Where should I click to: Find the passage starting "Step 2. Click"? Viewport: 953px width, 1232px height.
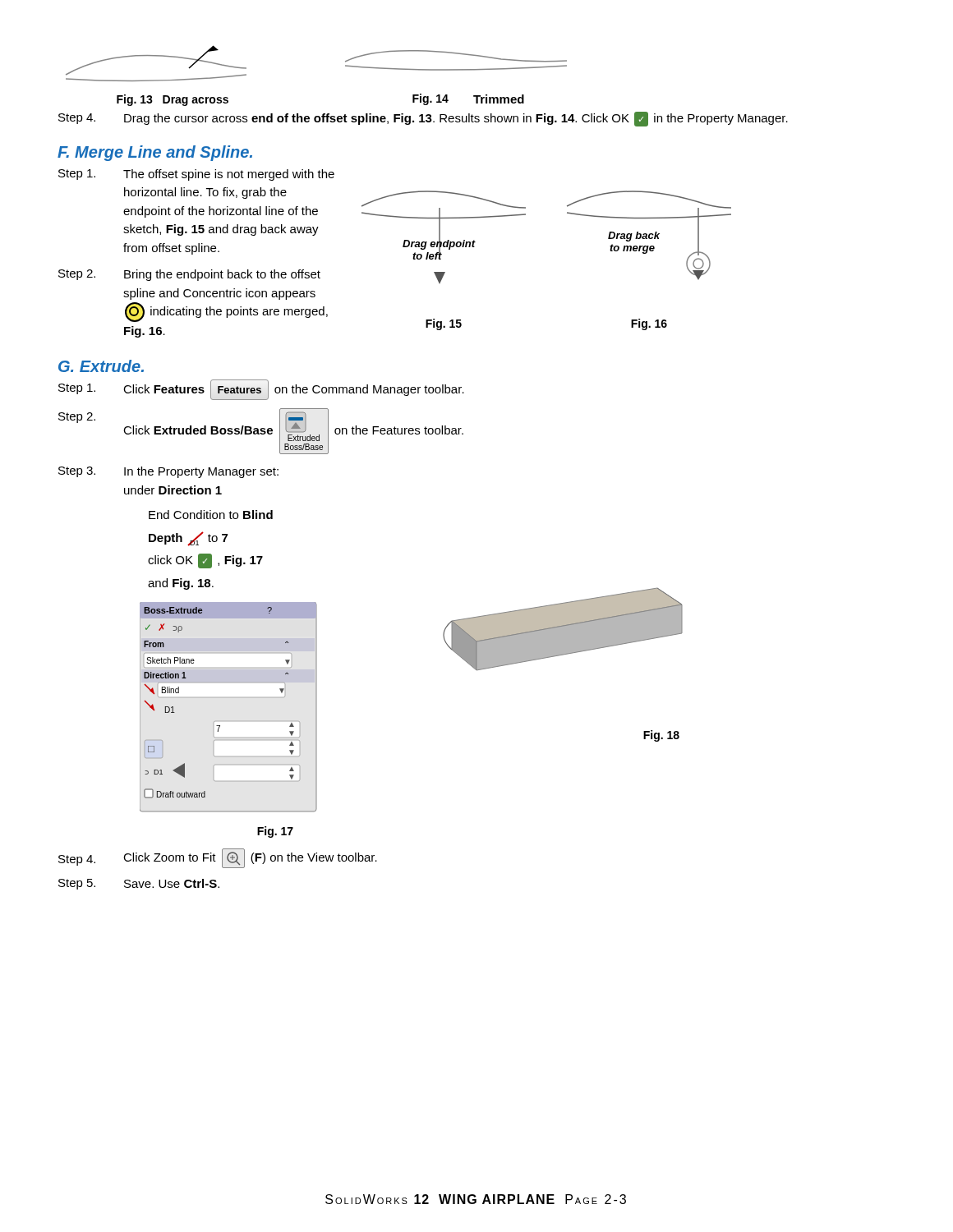tap(476, 431)
